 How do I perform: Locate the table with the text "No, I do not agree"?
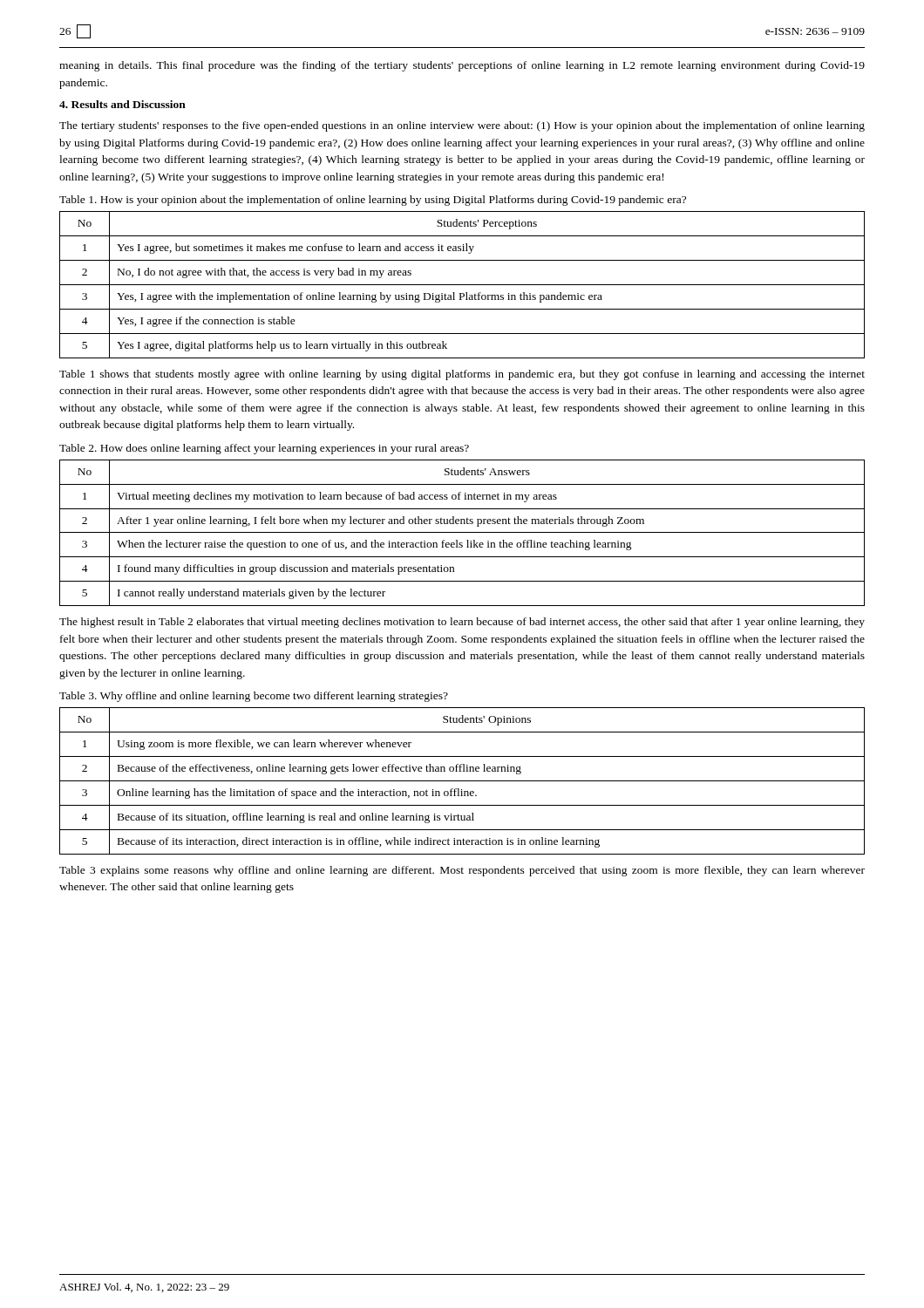click(x=462, y=285)
